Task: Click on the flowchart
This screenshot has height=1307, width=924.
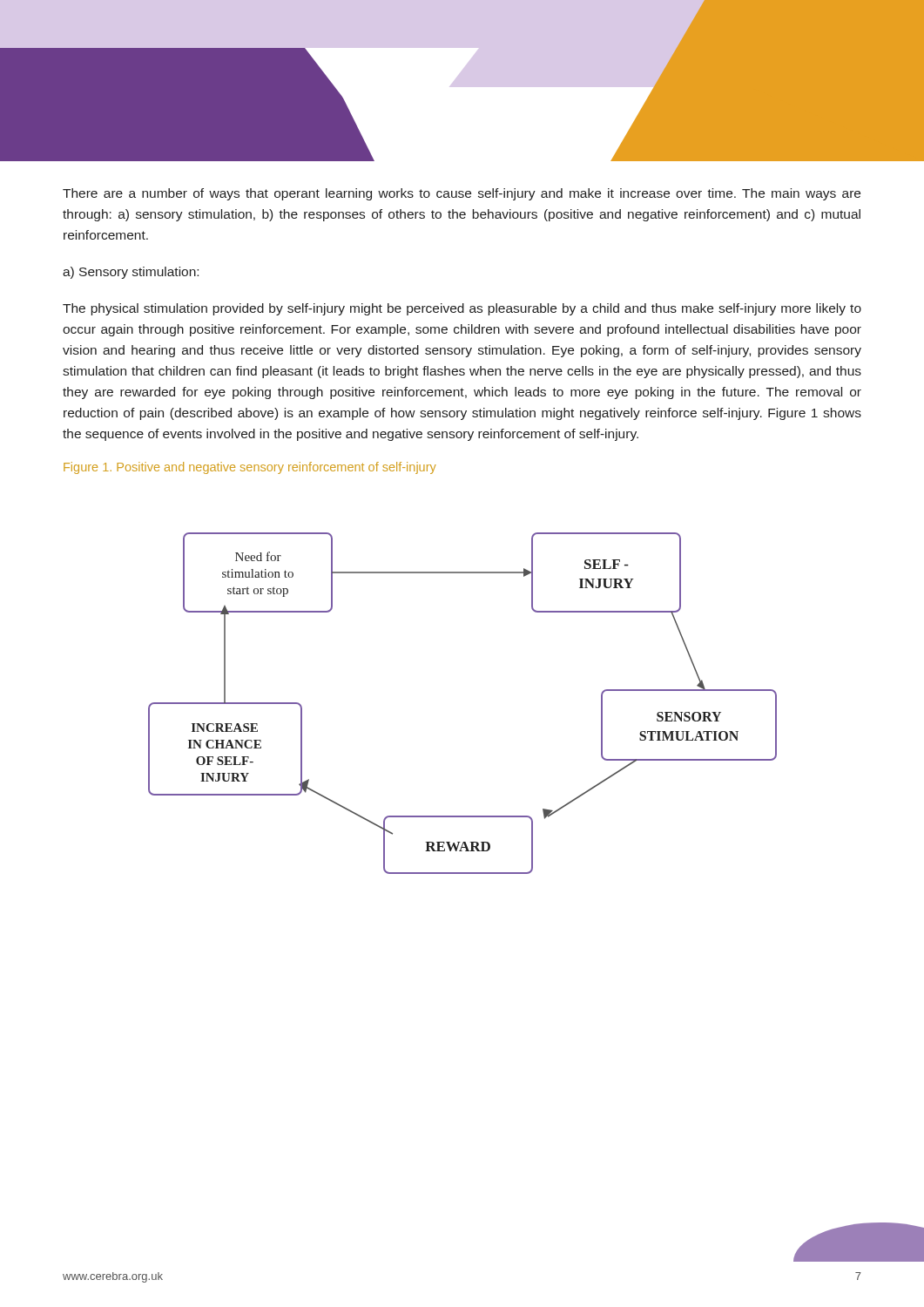Action: tap(462, 716)
